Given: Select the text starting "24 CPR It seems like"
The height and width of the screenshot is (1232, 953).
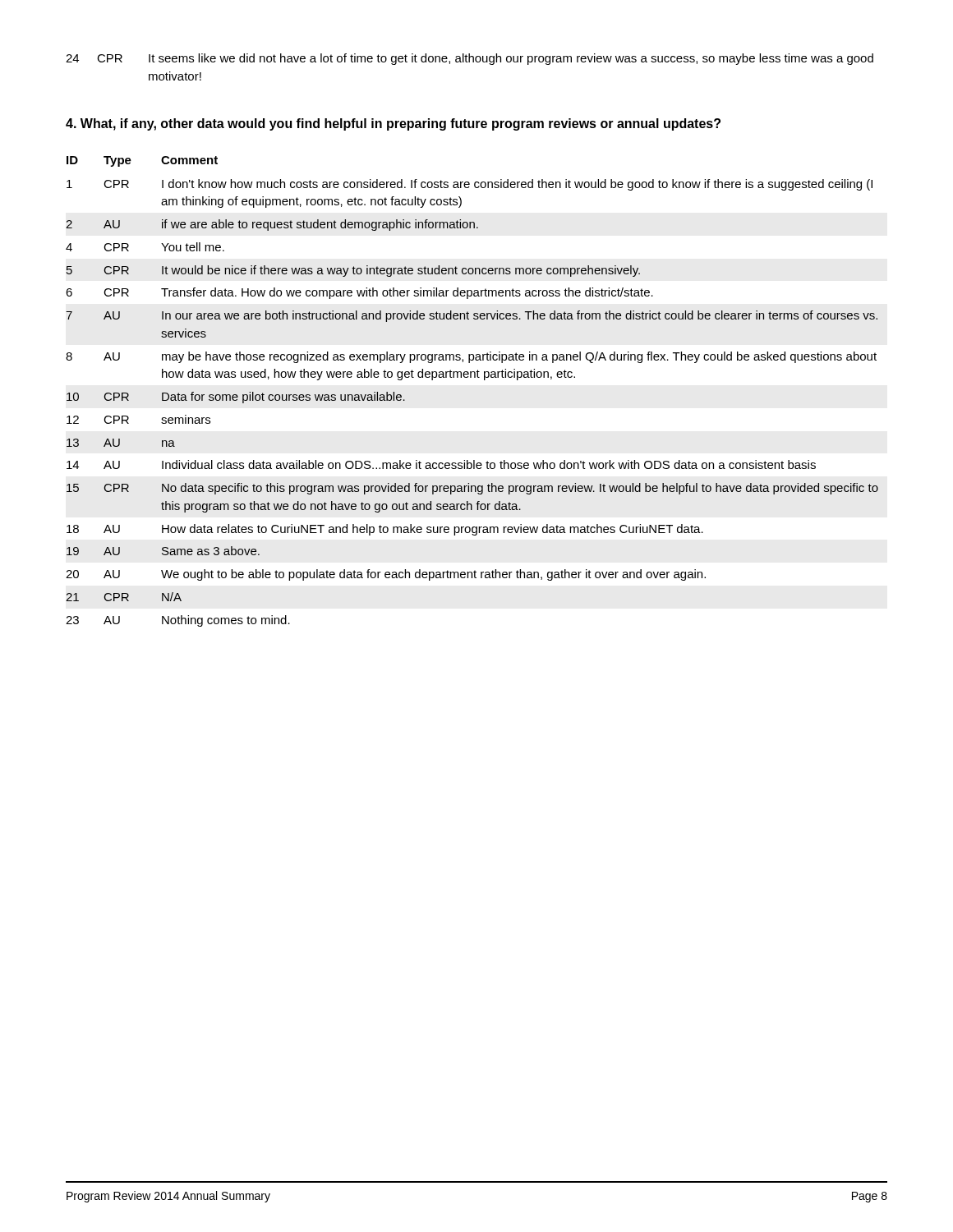Looking at the screenshot, I should (x=476, y=67).
